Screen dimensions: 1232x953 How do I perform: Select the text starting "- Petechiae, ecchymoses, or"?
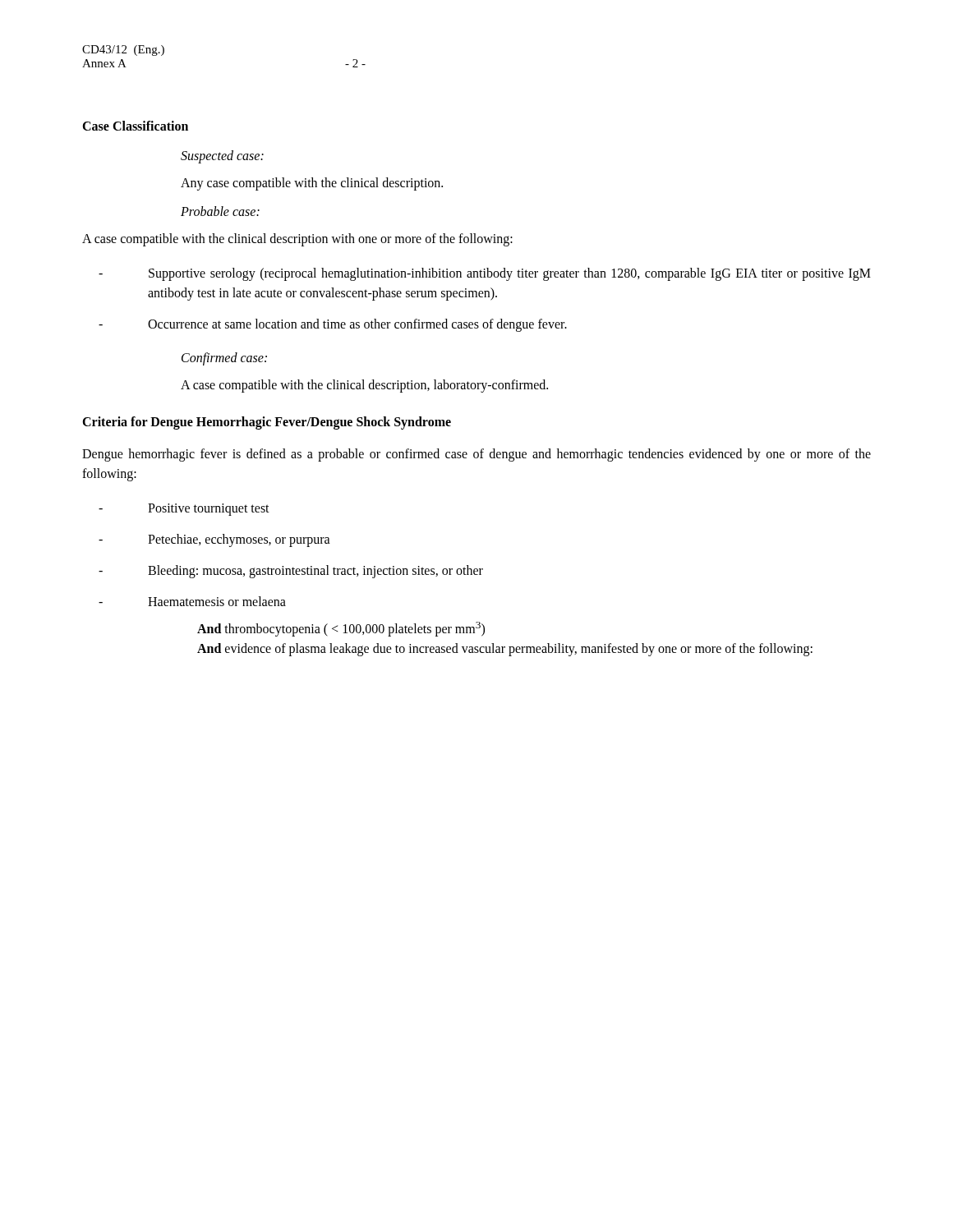(214, 540)
